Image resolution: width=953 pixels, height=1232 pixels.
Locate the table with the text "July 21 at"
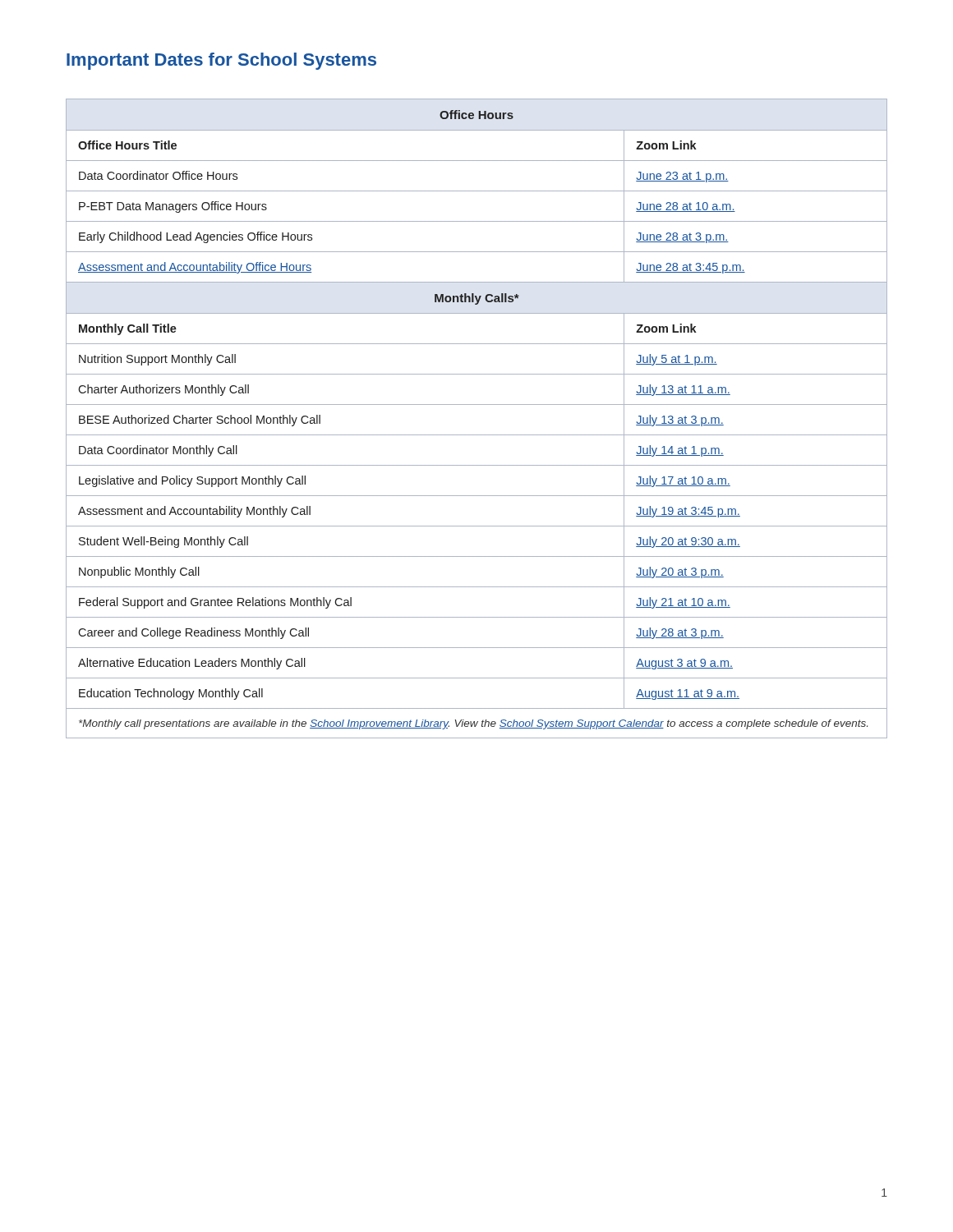pyautogui.click(x=476, y=418)
